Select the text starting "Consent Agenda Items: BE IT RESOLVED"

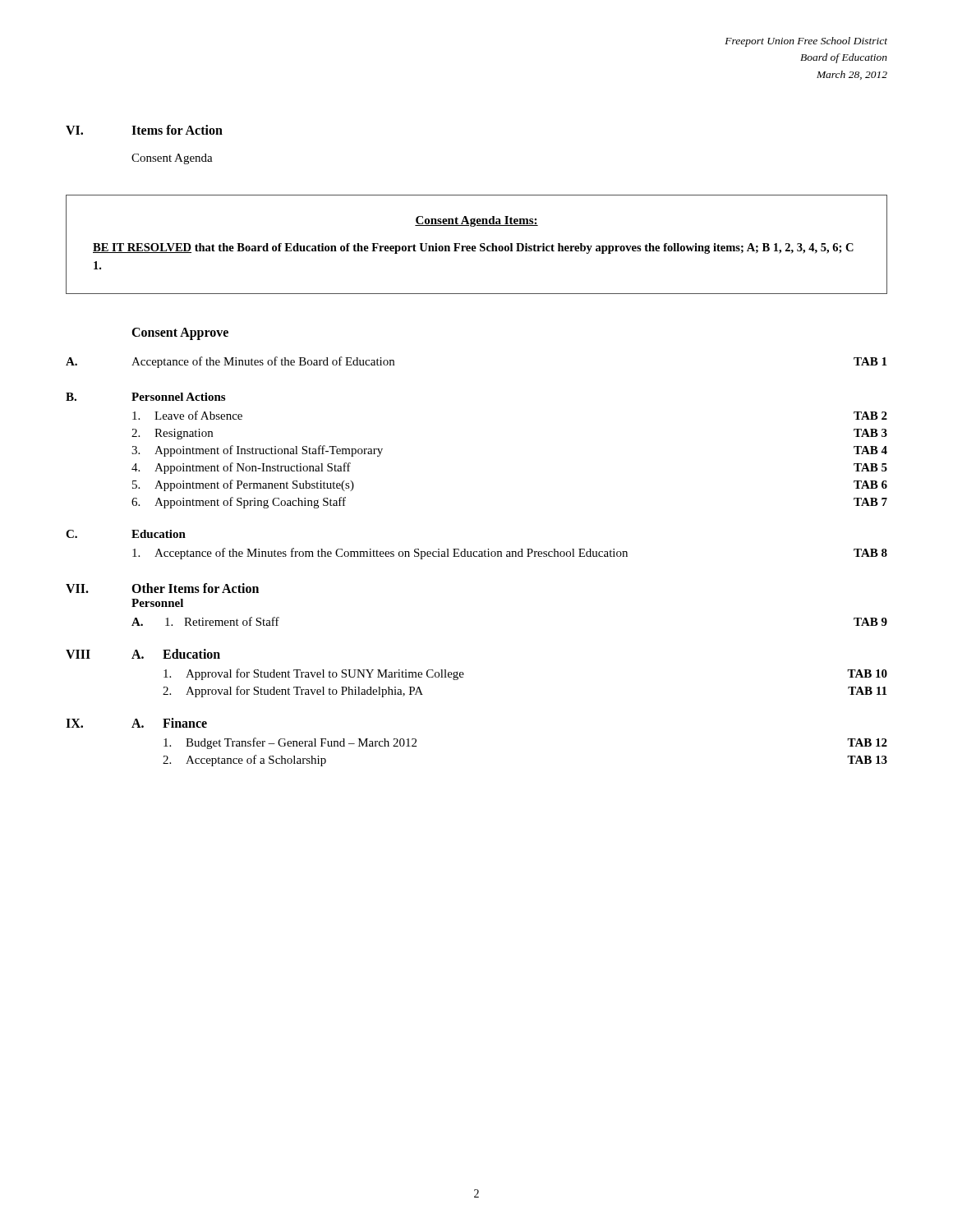[x=476, y=244]
